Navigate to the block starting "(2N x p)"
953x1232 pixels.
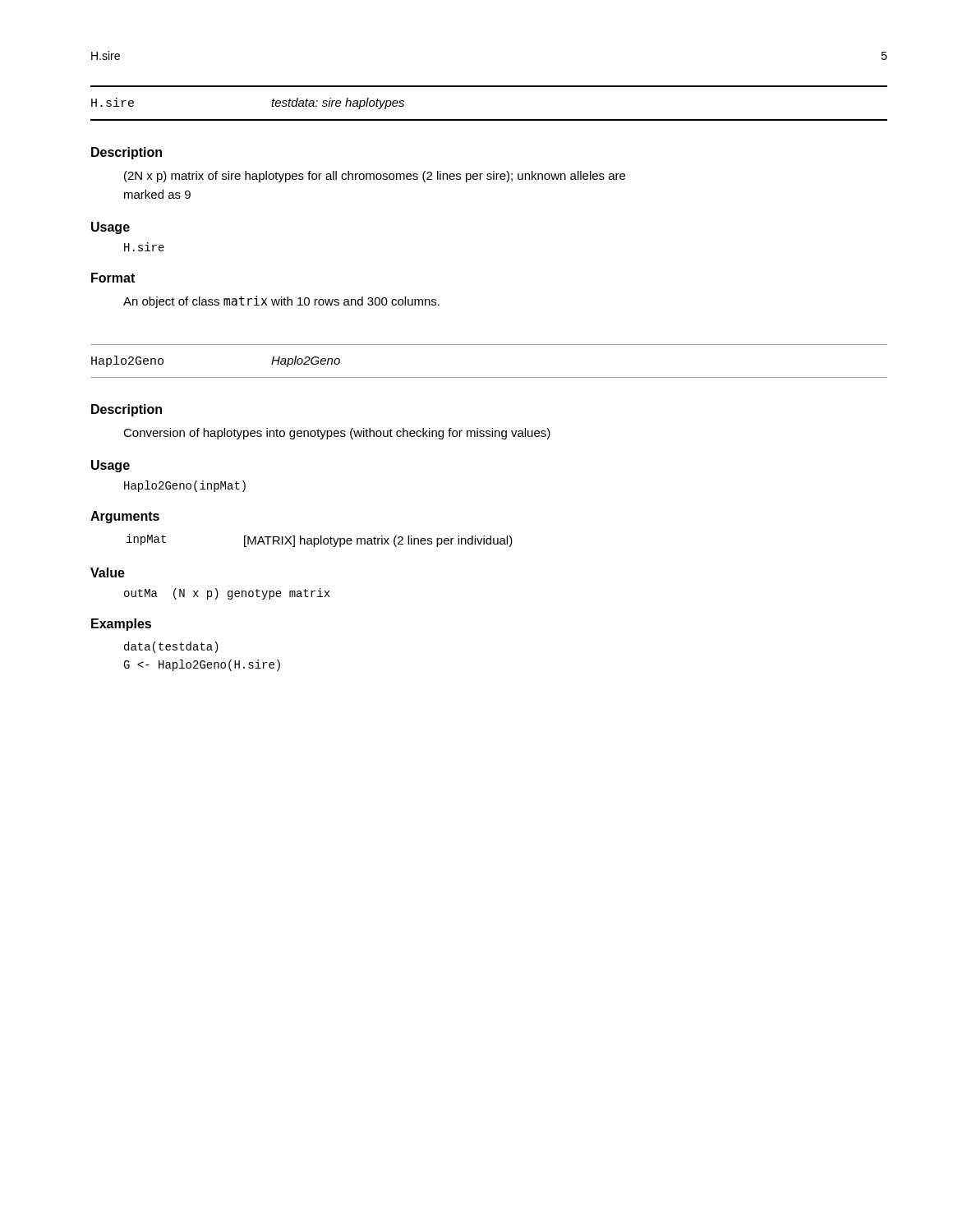coord(375,185)
